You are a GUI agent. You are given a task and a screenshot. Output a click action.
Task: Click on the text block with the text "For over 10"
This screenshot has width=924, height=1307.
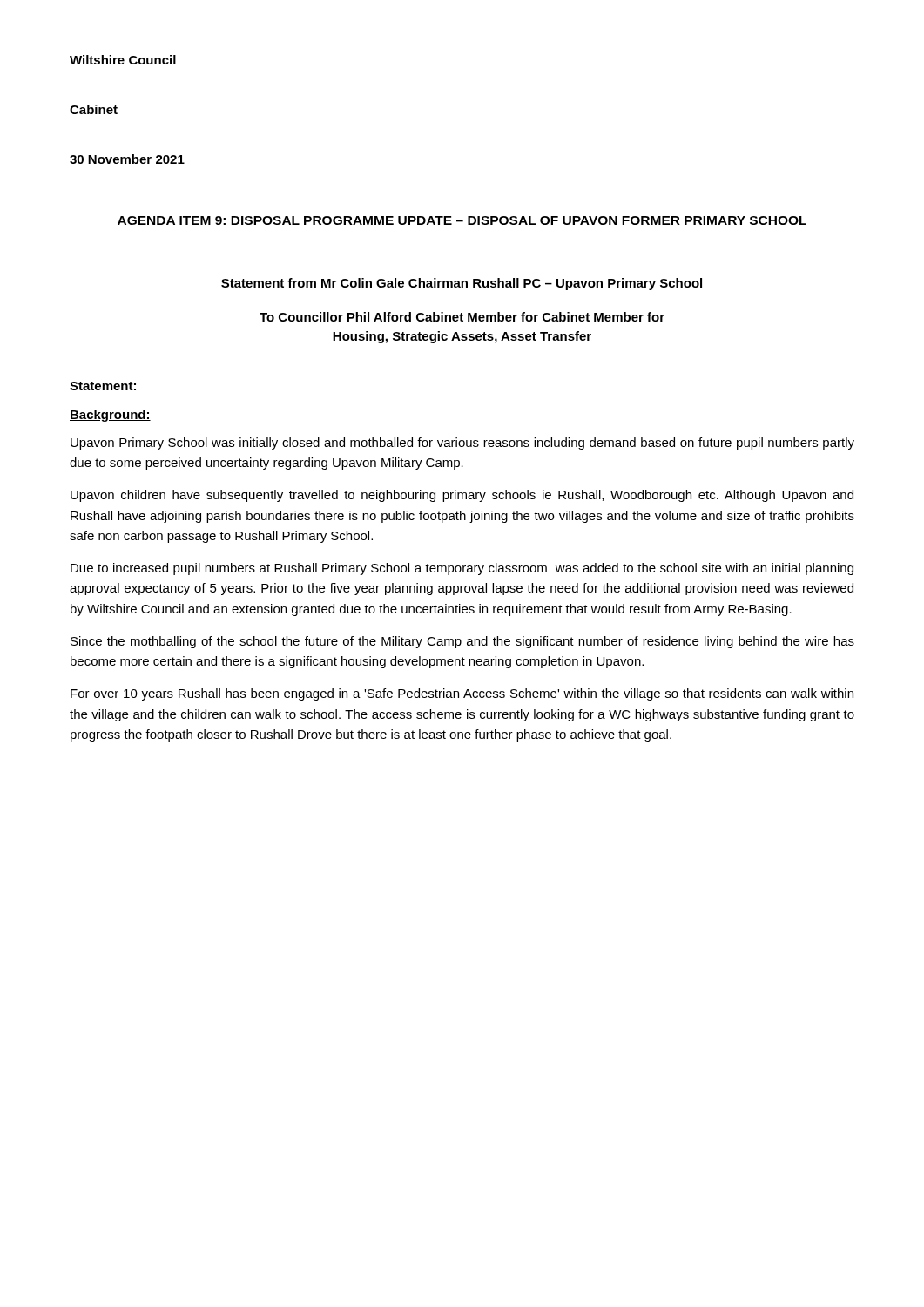462,714
